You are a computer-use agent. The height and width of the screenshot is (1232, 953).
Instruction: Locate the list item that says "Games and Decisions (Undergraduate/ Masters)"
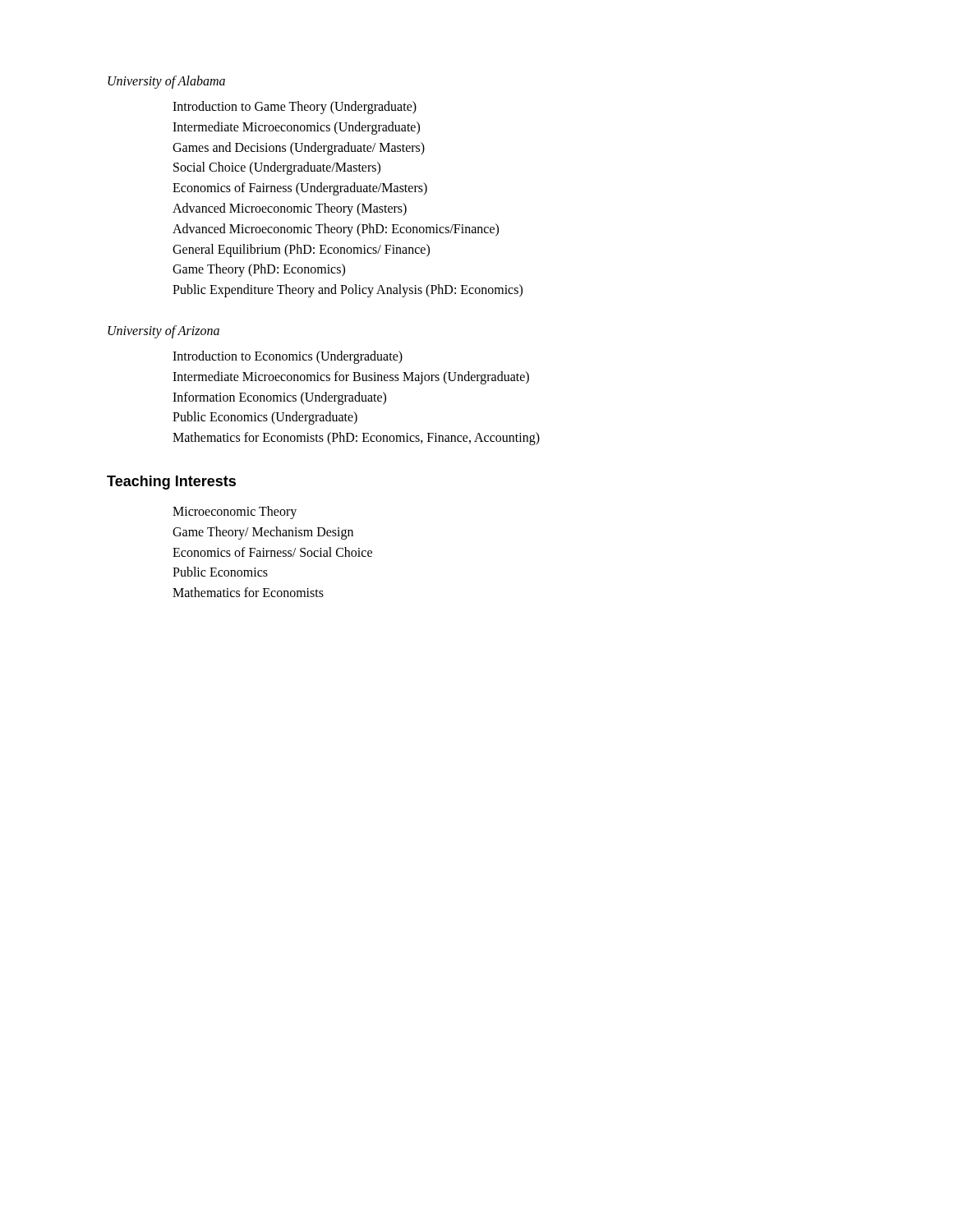(x=299, y=147)
